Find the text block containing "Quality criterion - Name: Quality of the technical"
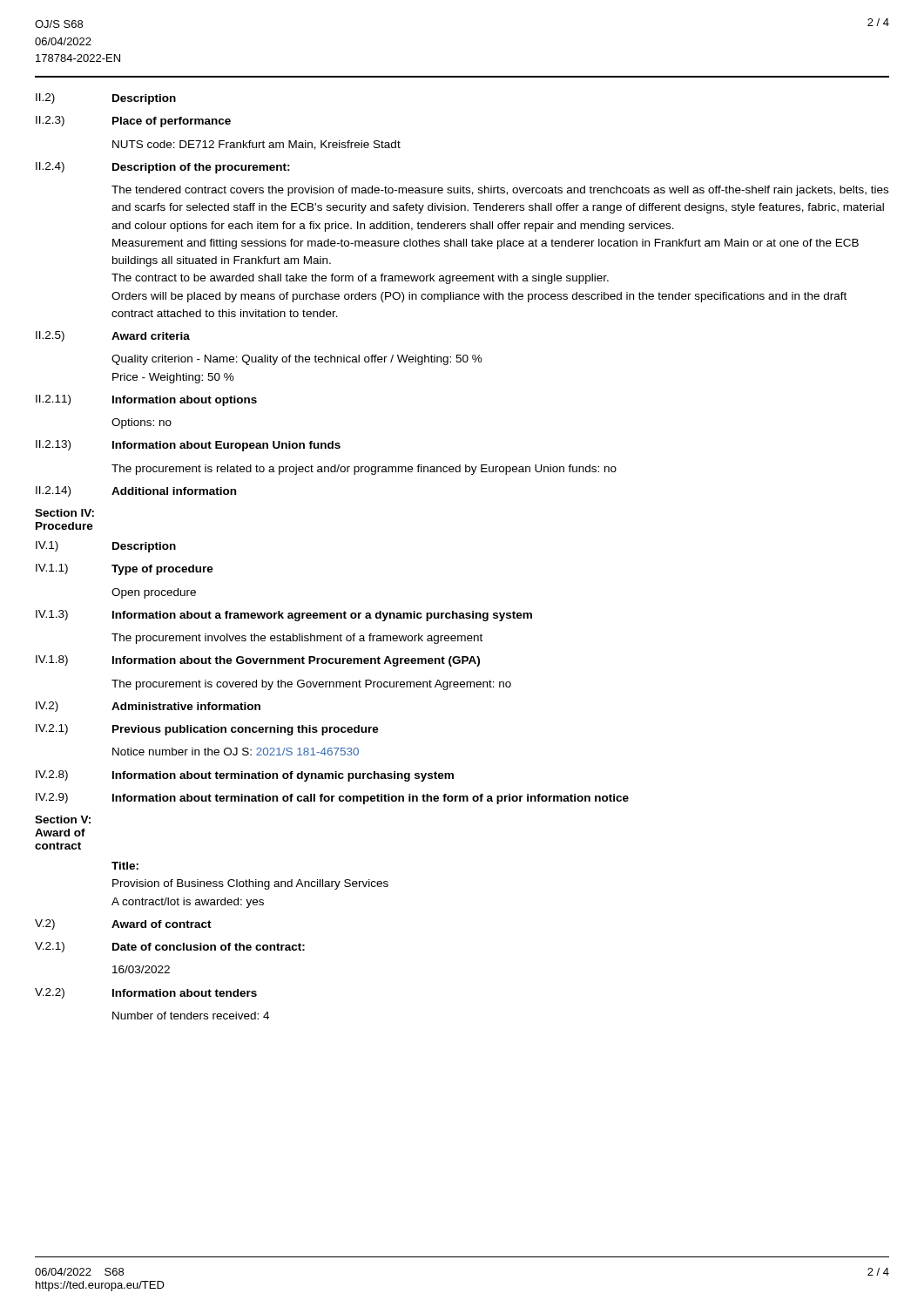924x1307 pixels. click(462, 368)
